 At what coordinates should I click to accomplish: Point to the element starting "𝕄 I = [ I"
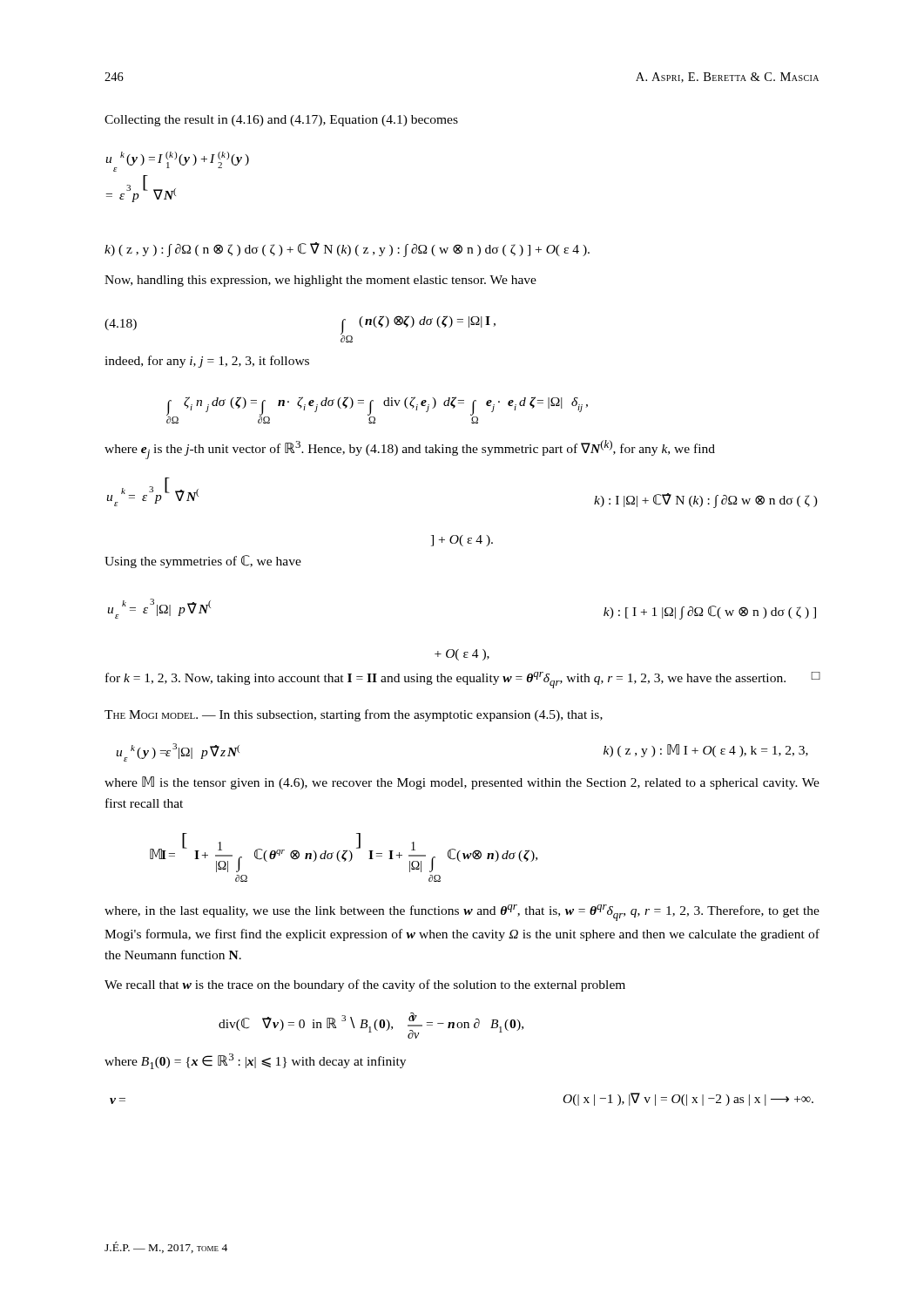click(462, 857)
